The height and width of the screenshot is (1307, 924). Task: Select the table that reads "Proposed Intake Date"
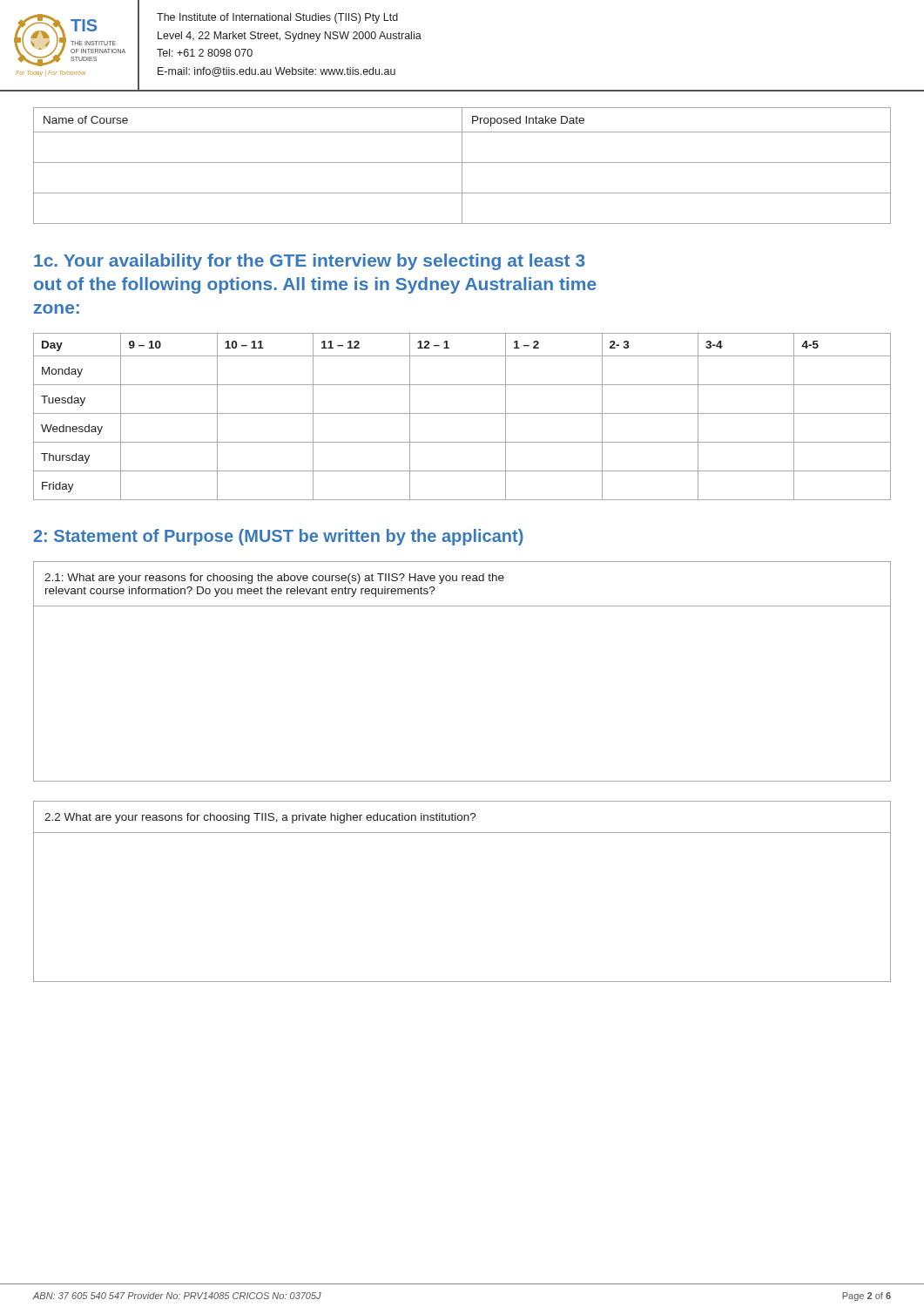(x=462, y=165)
